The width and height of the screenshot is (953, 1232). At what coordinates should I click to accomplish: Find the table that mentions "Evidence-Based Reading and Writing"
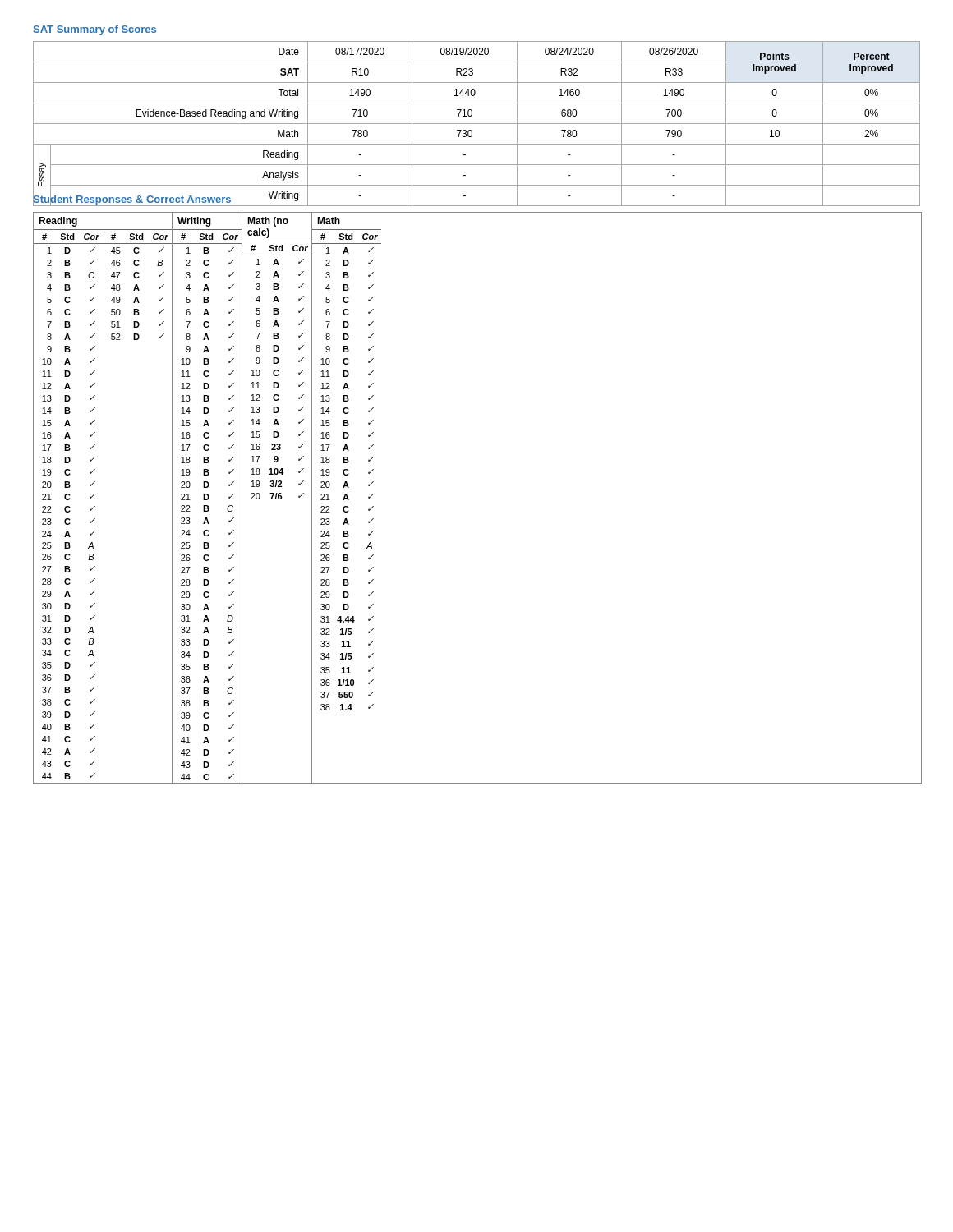476,124
